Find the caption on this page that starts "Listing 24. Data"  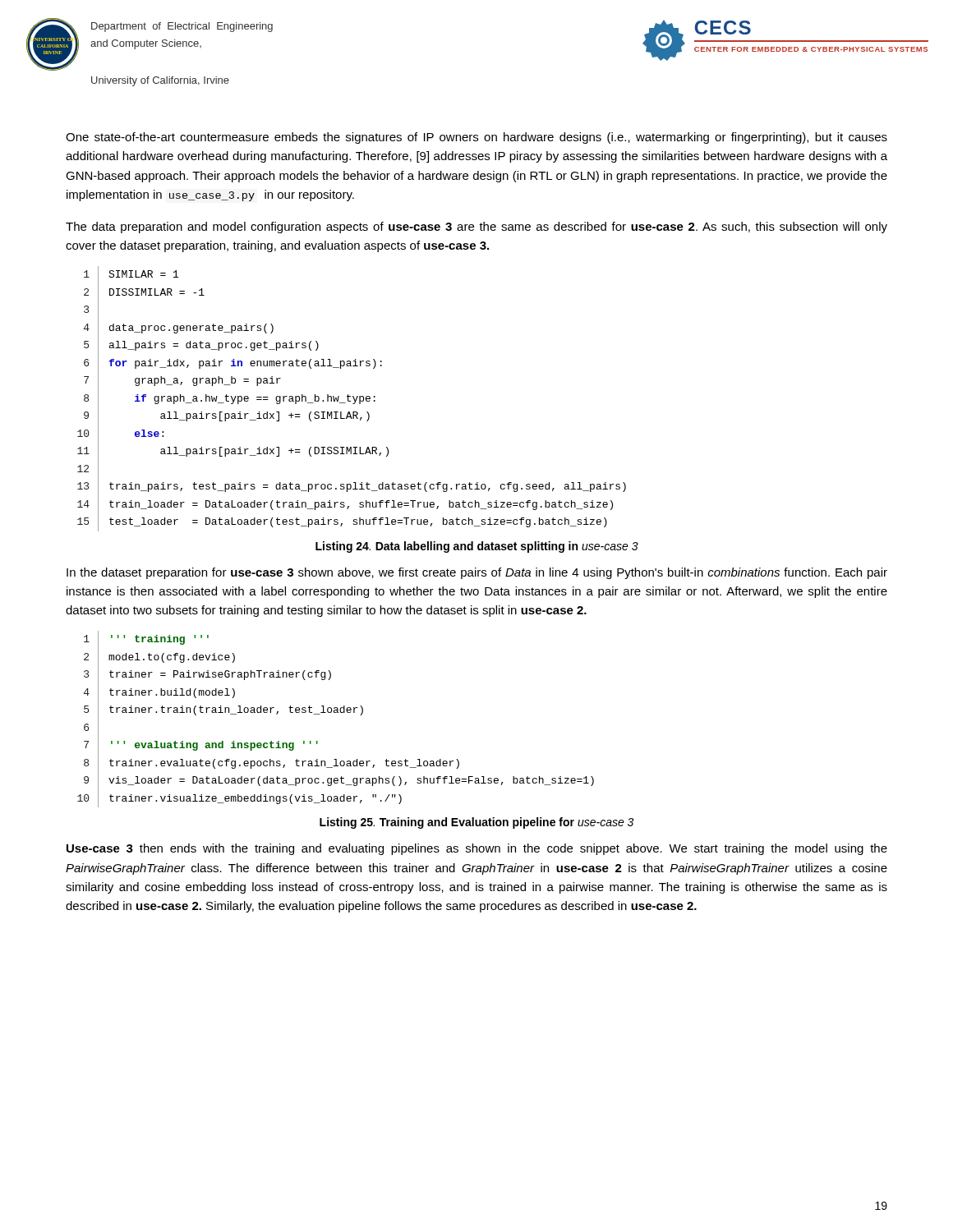click(x=476, y=546)
